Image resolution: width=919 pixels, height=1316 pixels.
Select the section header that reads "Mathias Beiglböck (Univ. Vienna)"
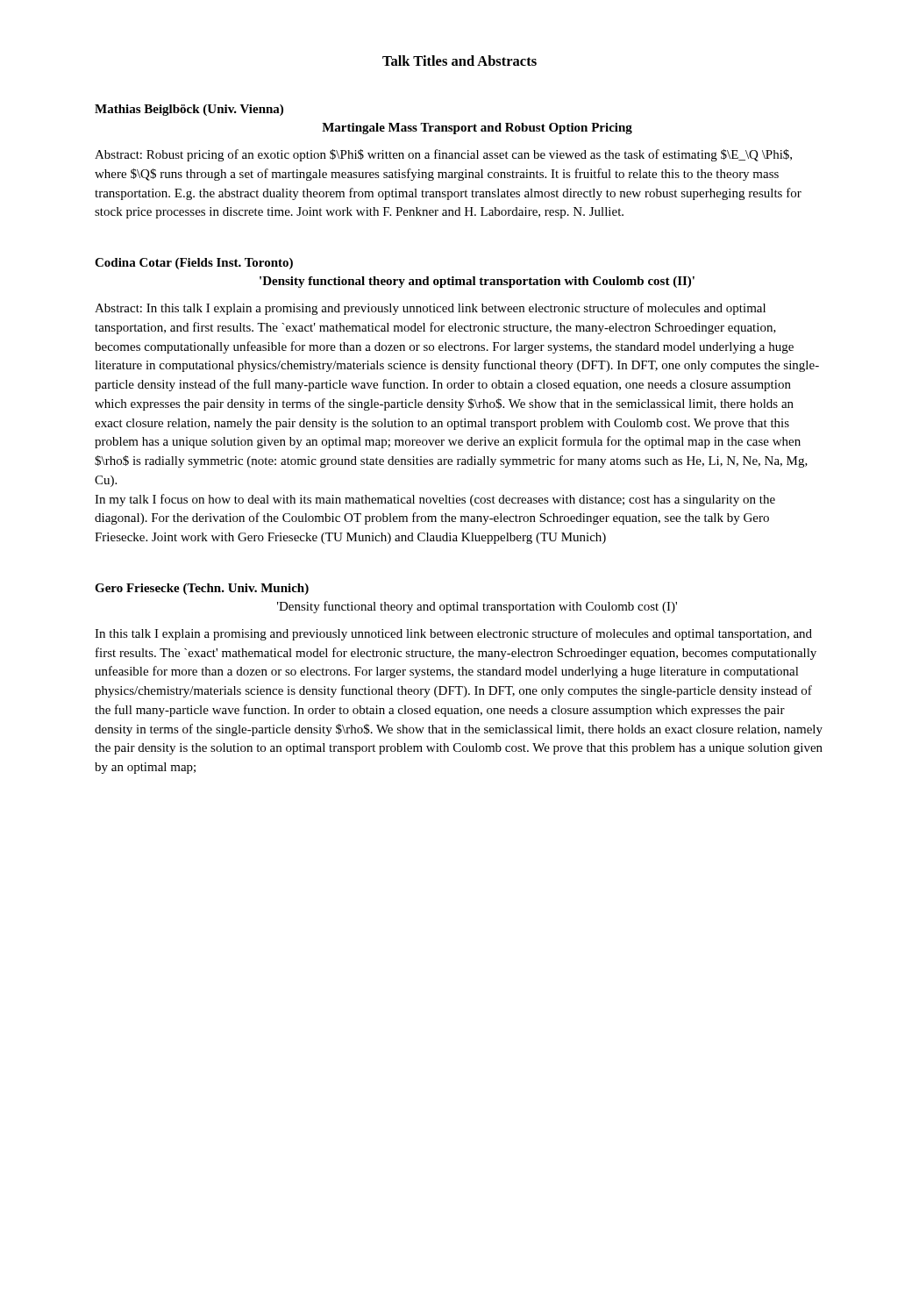point(189,109)
